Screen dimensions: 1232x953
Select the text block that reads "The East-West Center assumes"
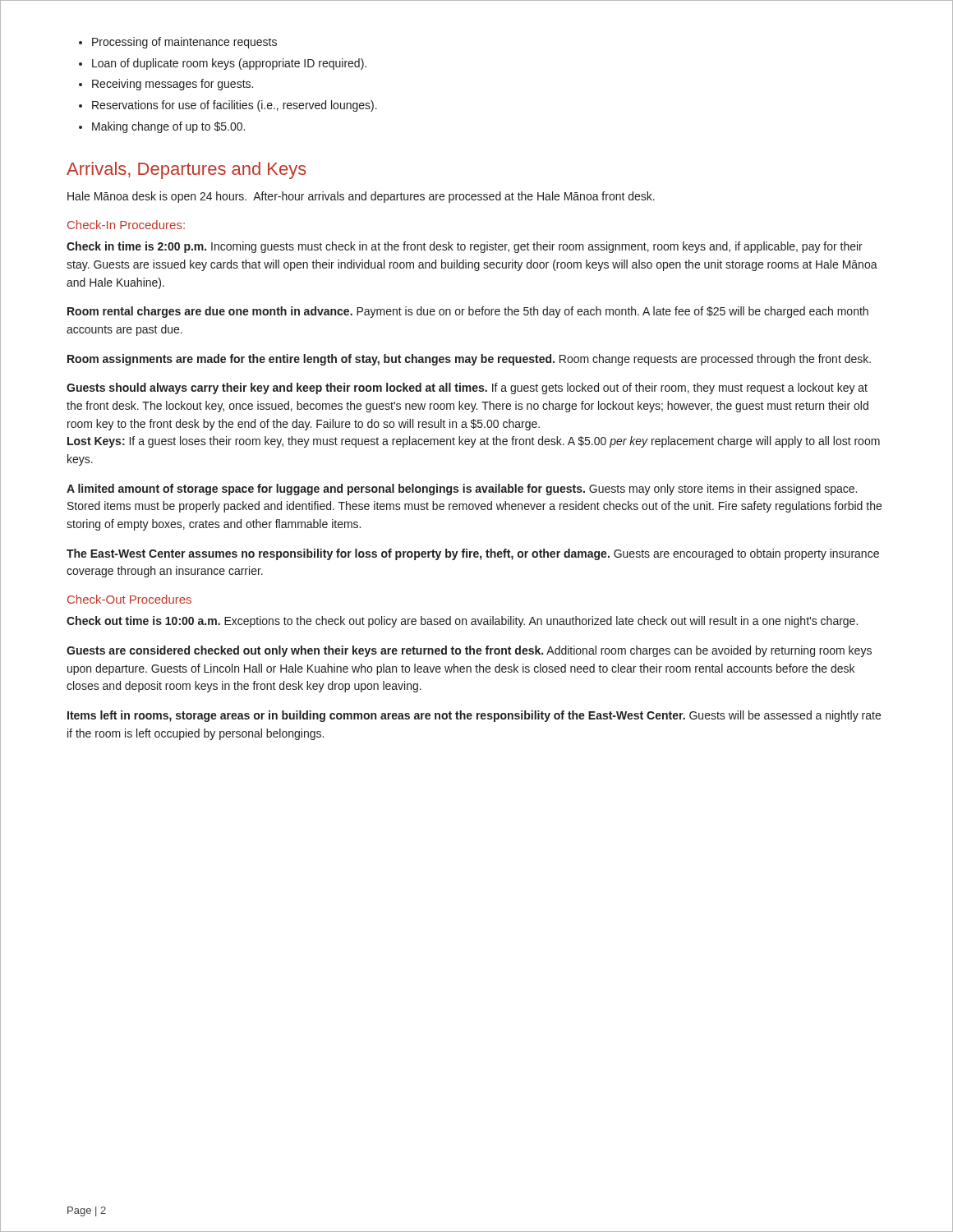(473, 562)
